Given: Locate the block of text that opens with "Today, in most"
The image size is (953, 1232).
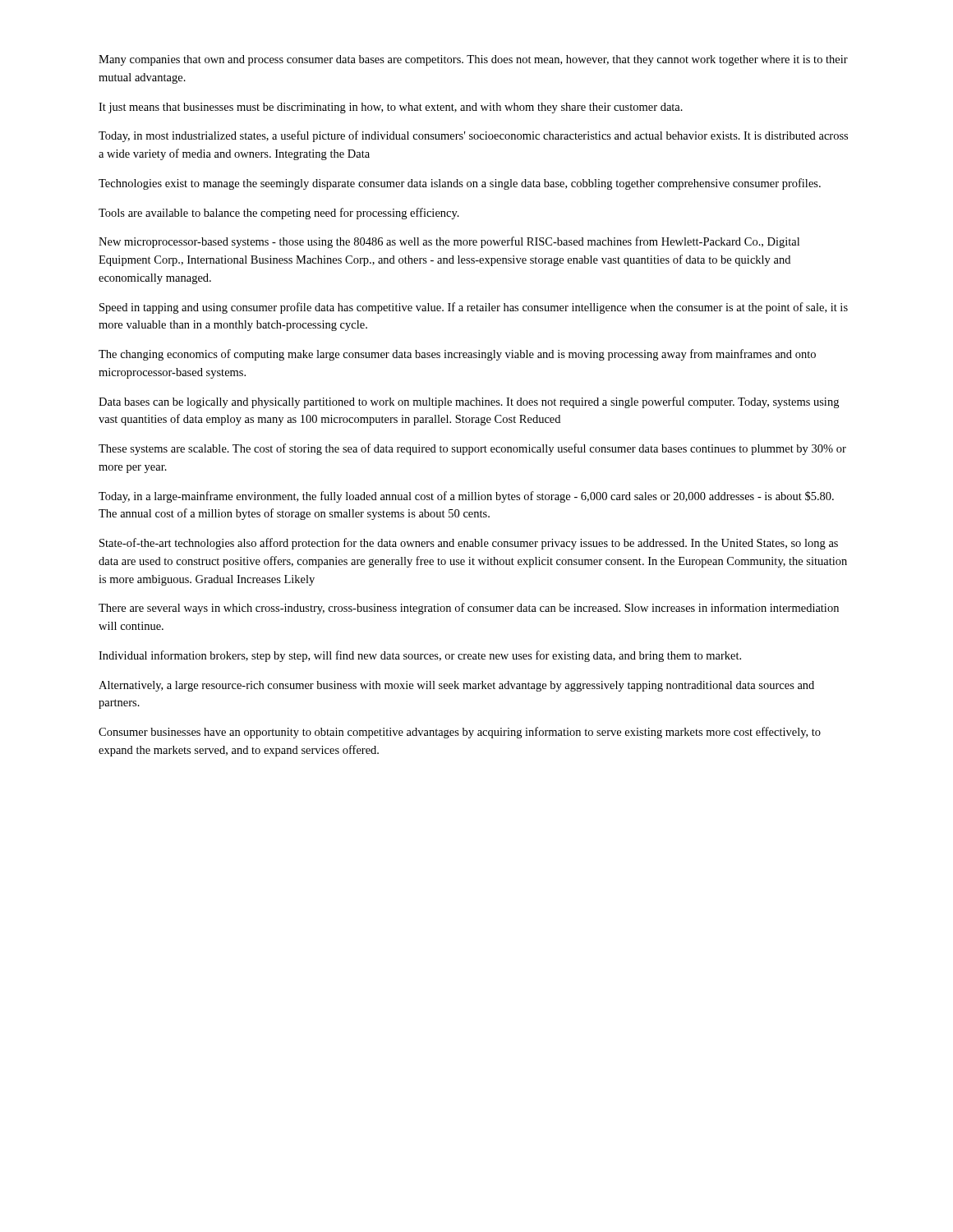Looking at the screenshot, I should point(473,145).
